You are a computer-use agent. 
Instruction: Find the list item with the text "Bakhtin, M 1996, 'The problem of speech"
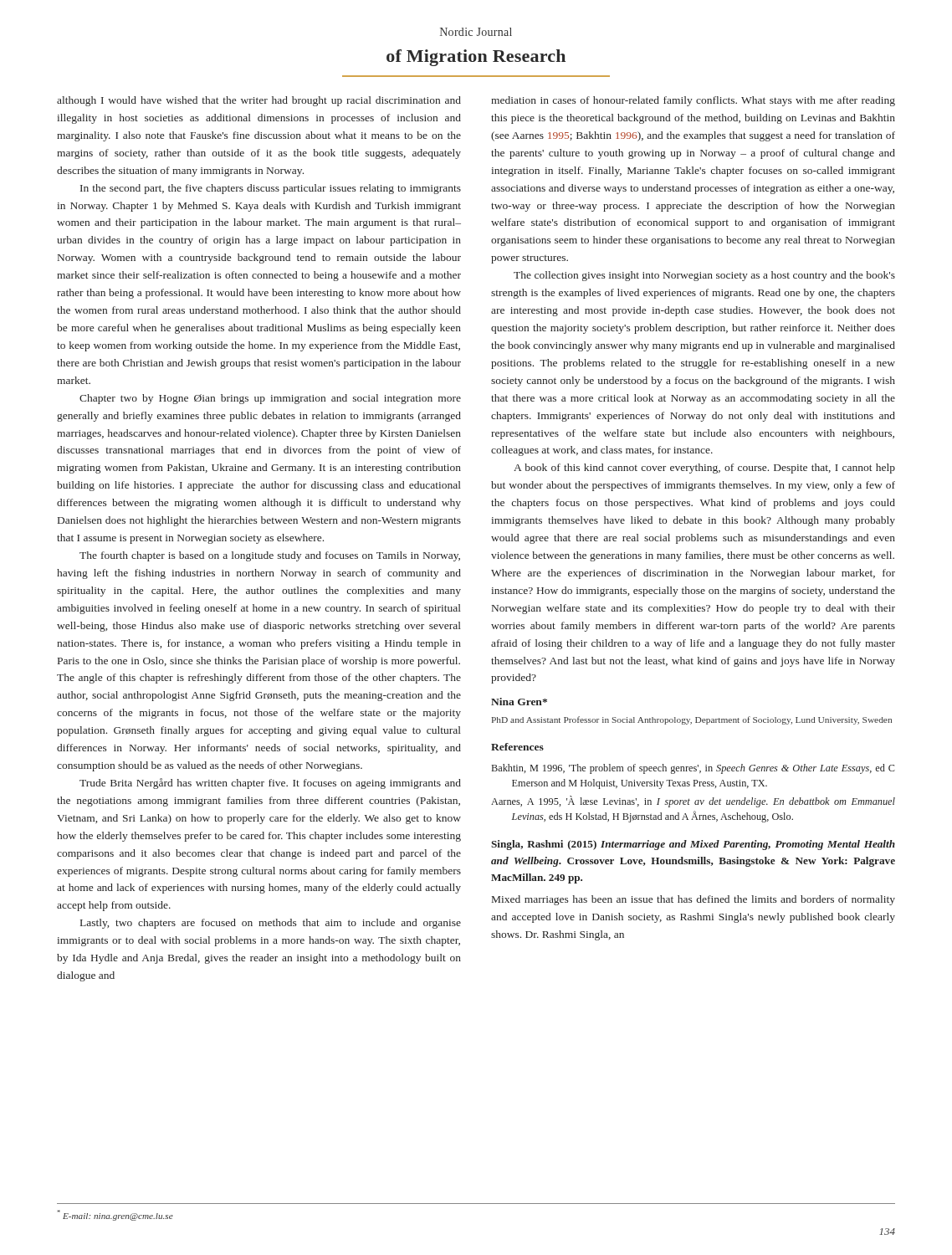coord(693,776)
